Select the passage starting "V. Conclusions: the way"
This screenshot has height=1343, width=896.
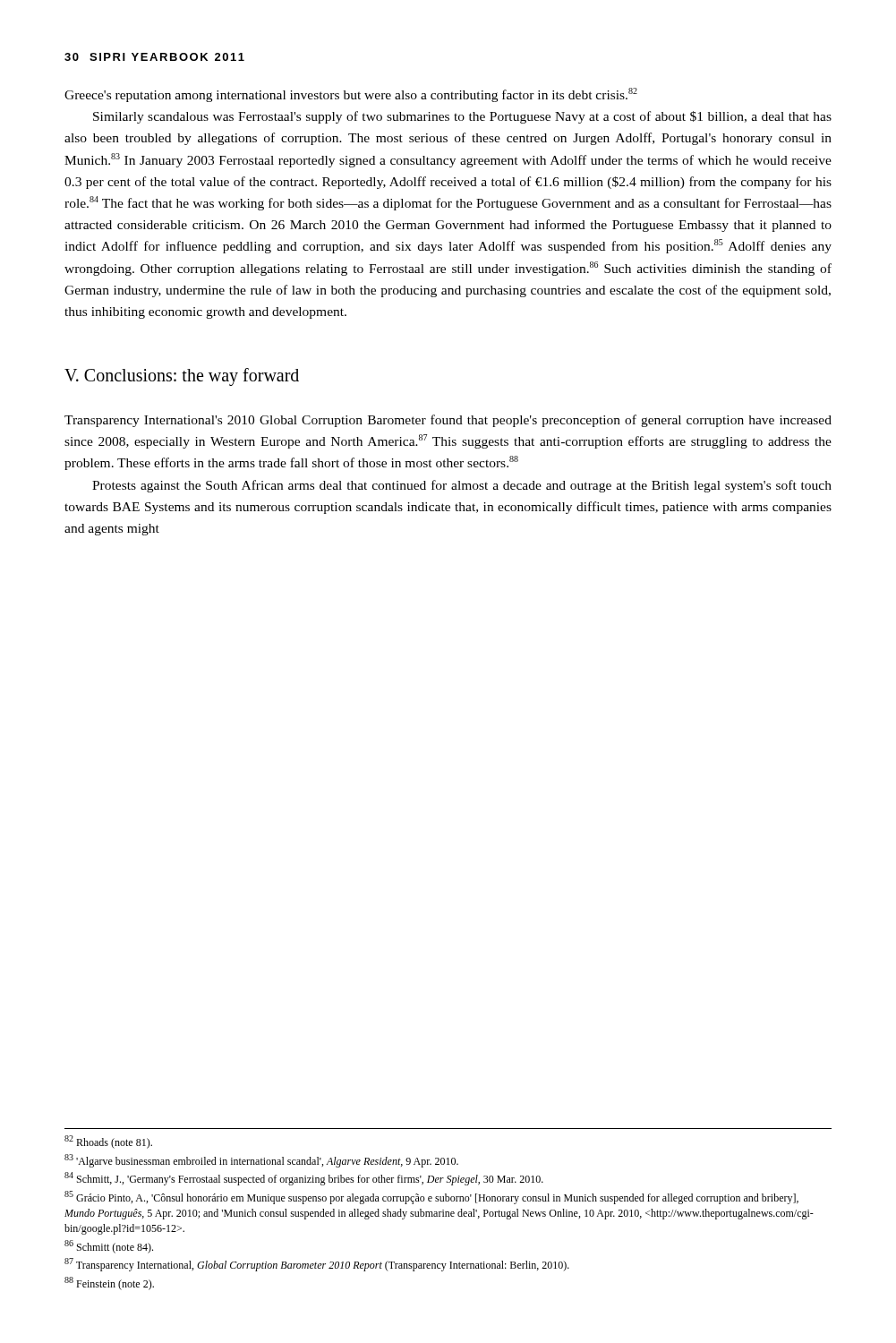pos(182,375)
